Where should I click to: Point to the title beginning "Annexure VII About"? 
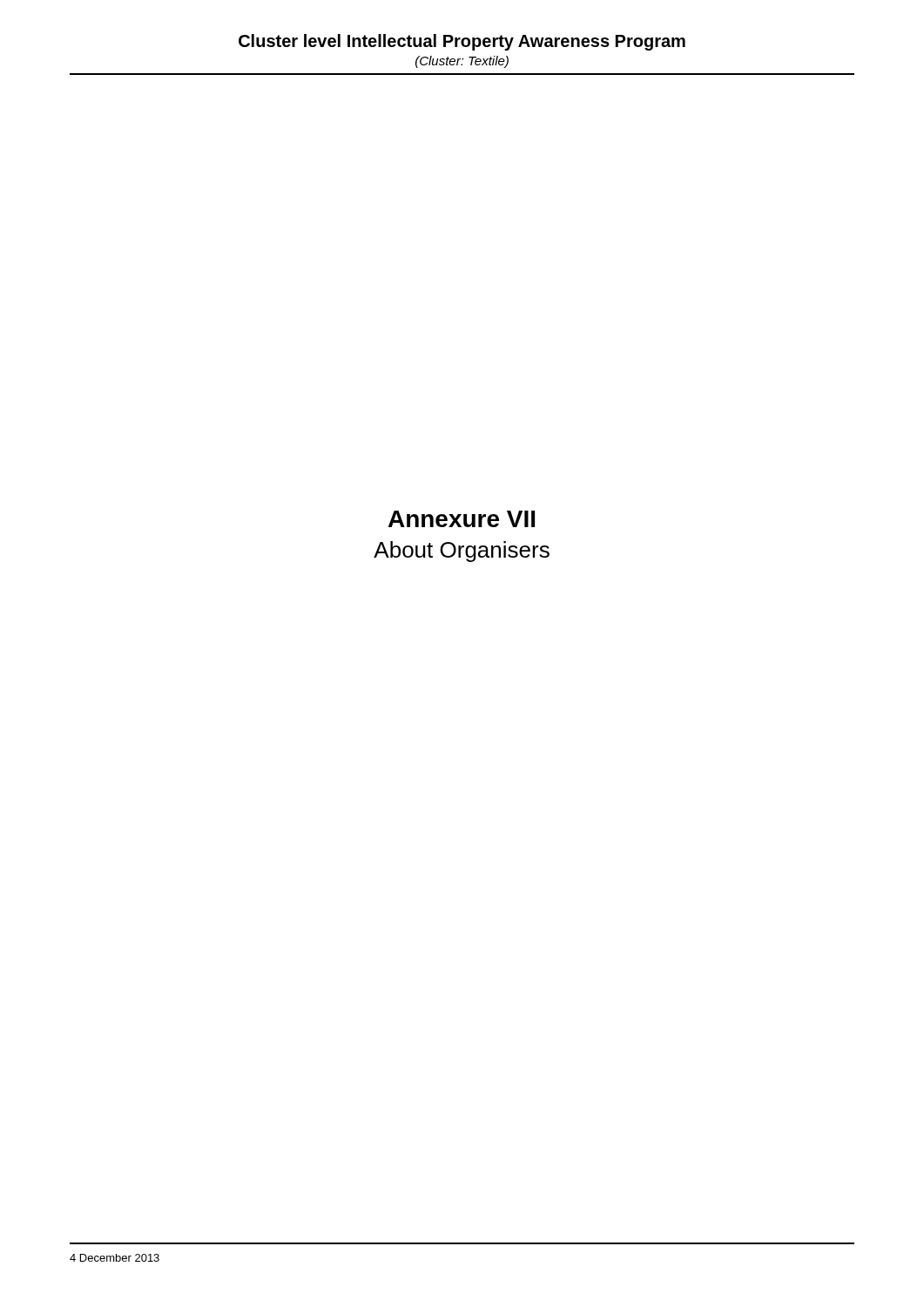pyautogui.click(x=462, y=535)
